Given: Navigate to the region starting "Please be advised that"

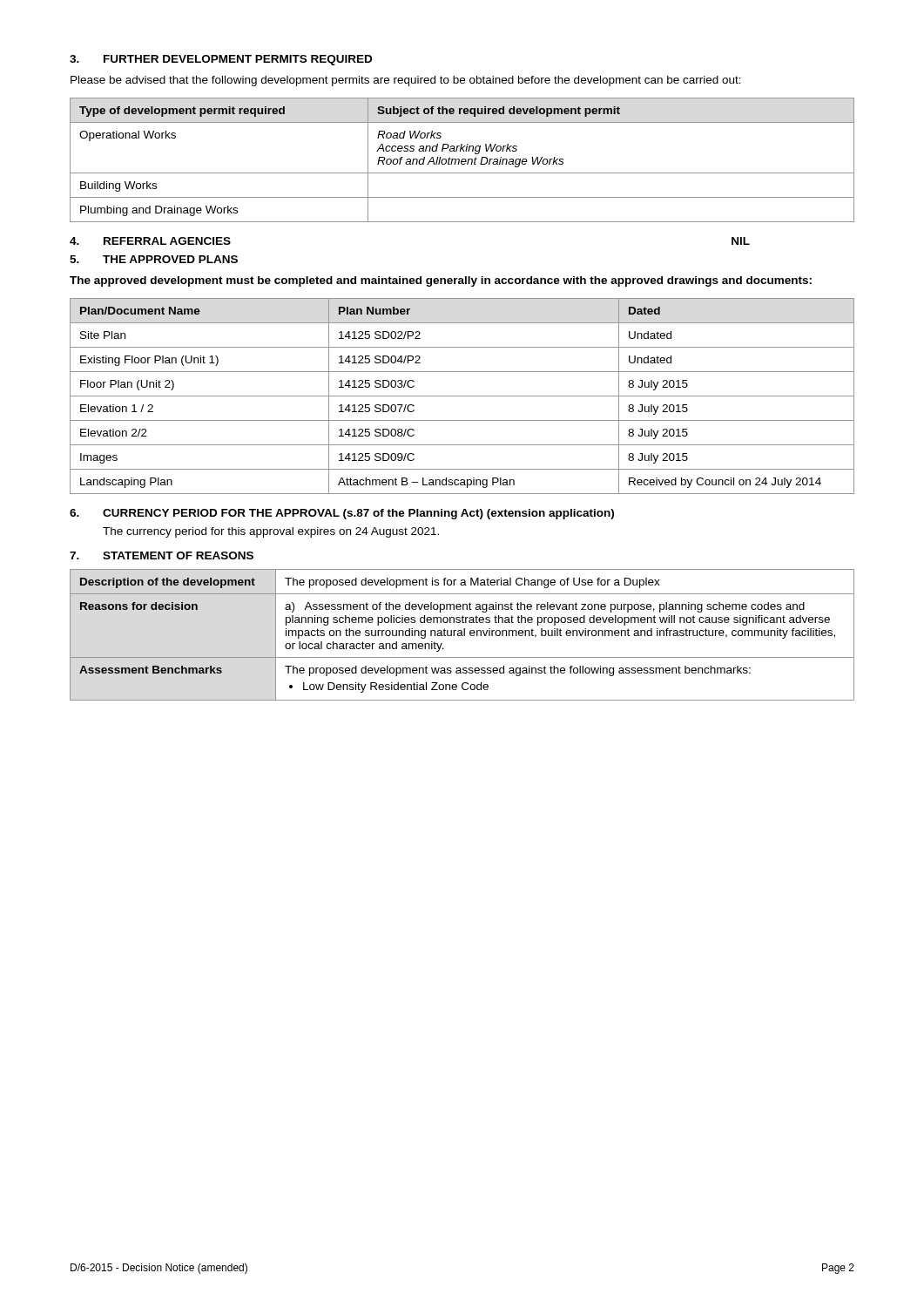Looking at the screenshot, I should click(406, 80).
